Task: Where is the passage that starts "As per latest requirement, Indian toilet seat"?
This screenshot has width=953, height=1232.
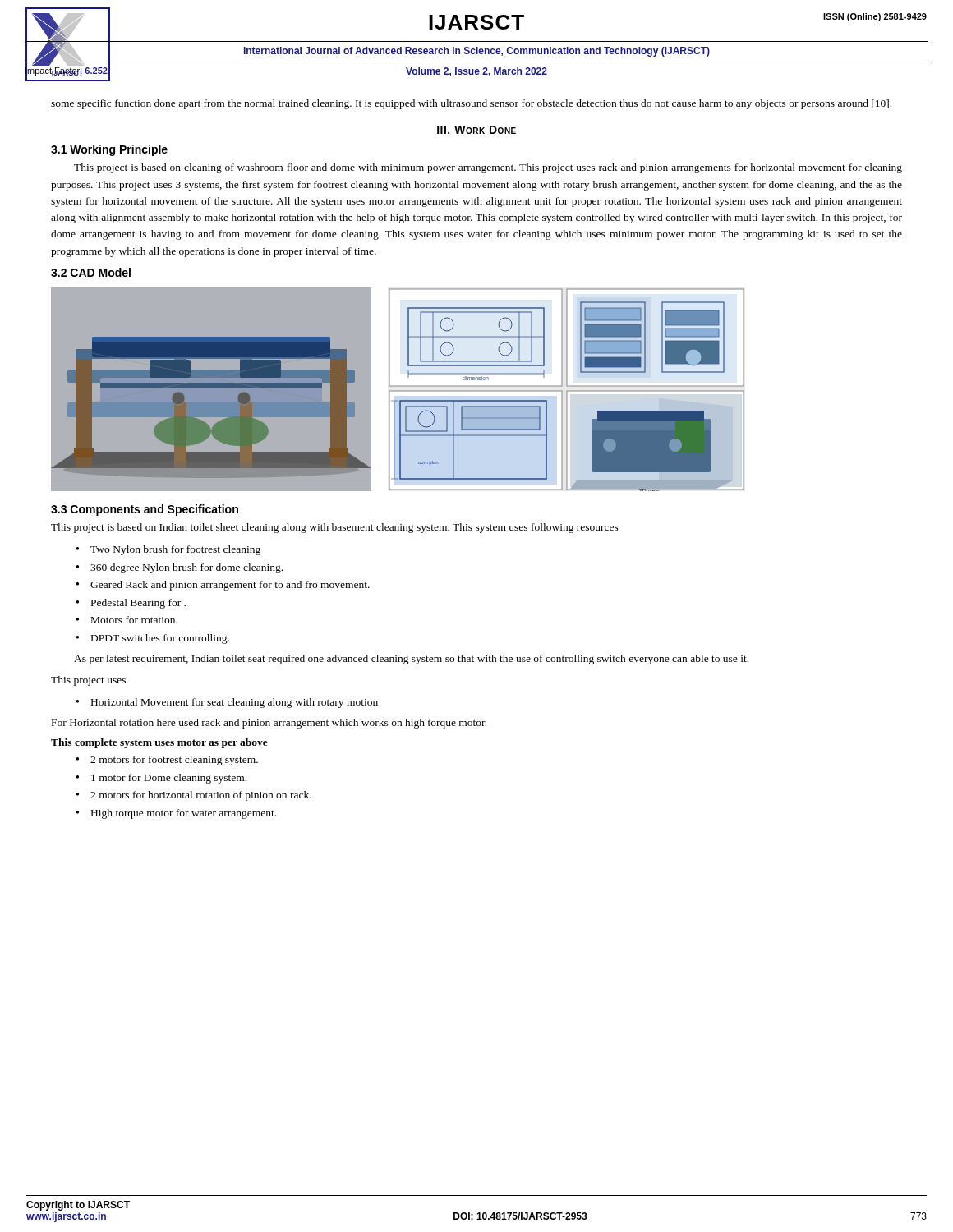Action: 412,658
